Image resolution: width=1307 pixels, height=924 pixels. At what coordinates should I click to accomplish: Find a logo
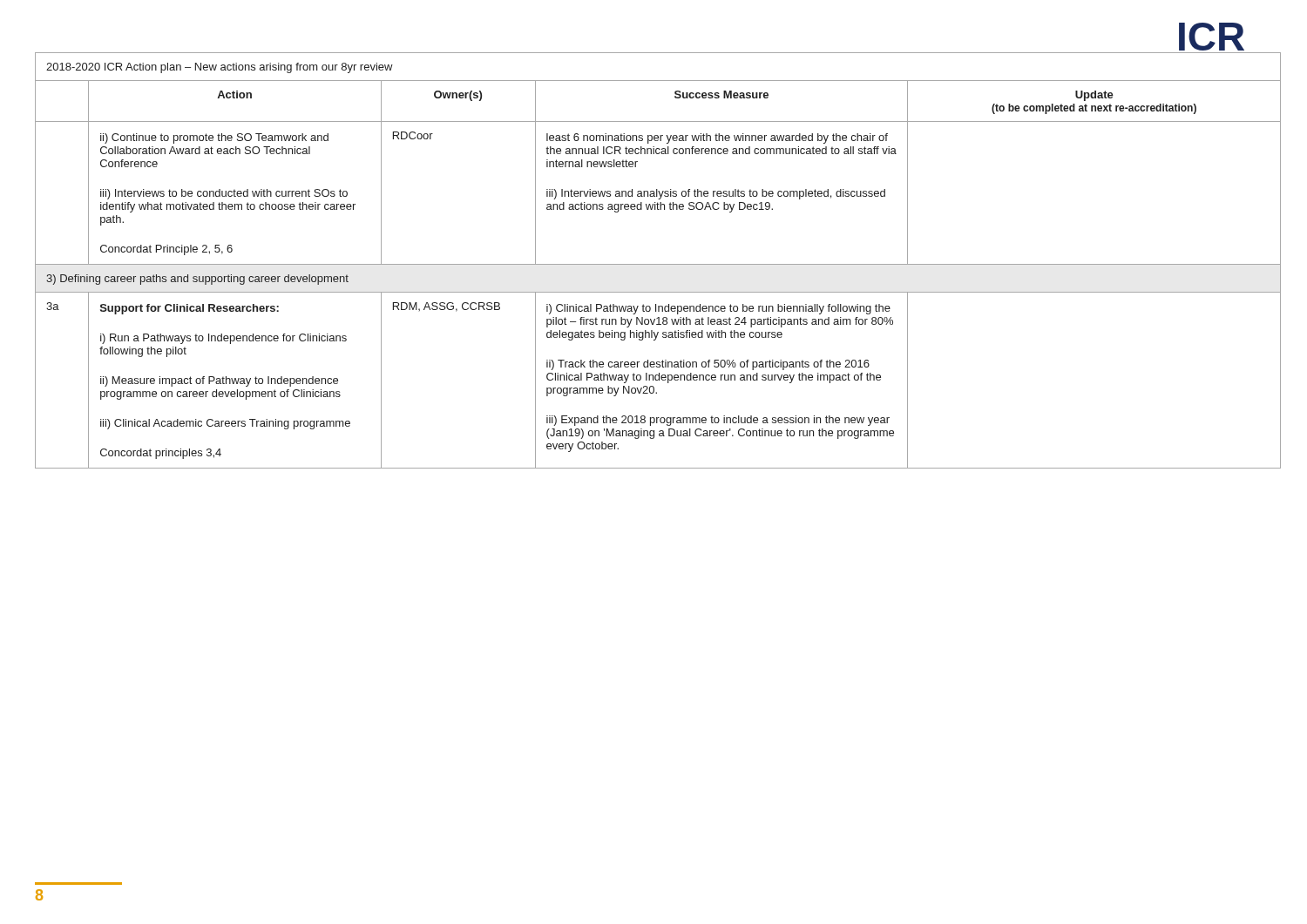[1229, 40]
